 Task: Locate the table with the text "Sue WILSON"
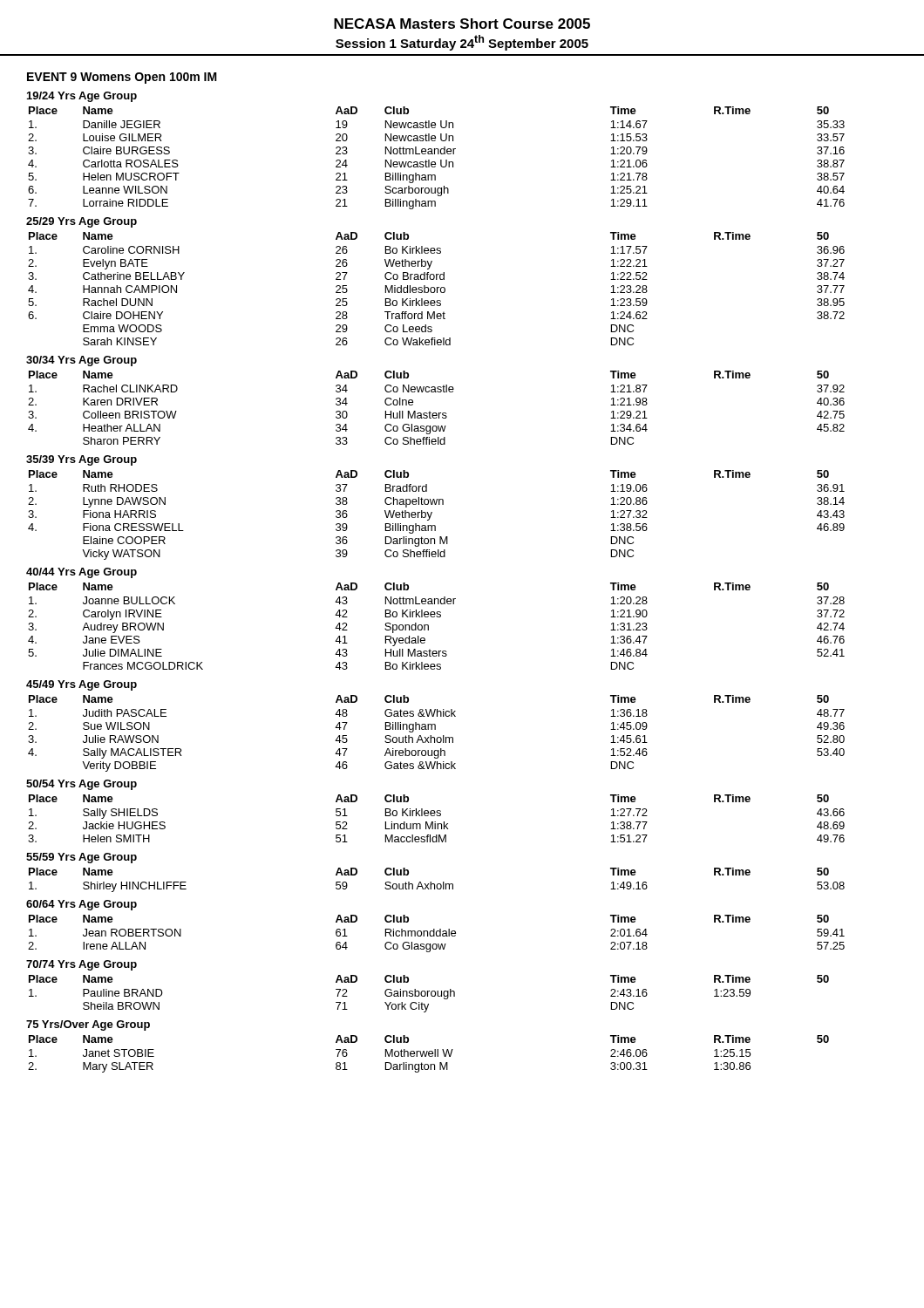point(462,732)
